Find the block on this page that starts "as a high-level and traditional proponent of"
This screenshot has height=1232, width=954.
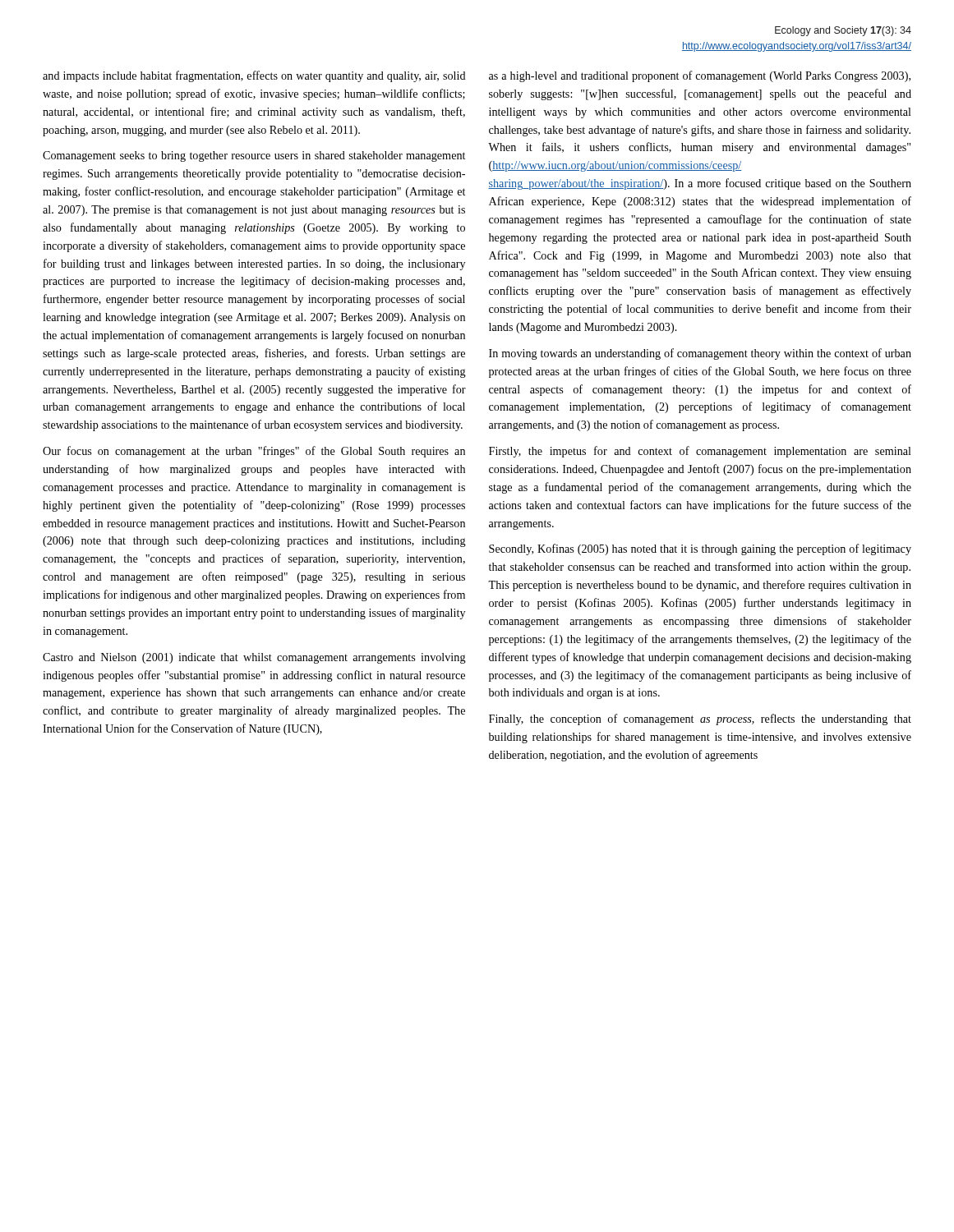(700, 202)
